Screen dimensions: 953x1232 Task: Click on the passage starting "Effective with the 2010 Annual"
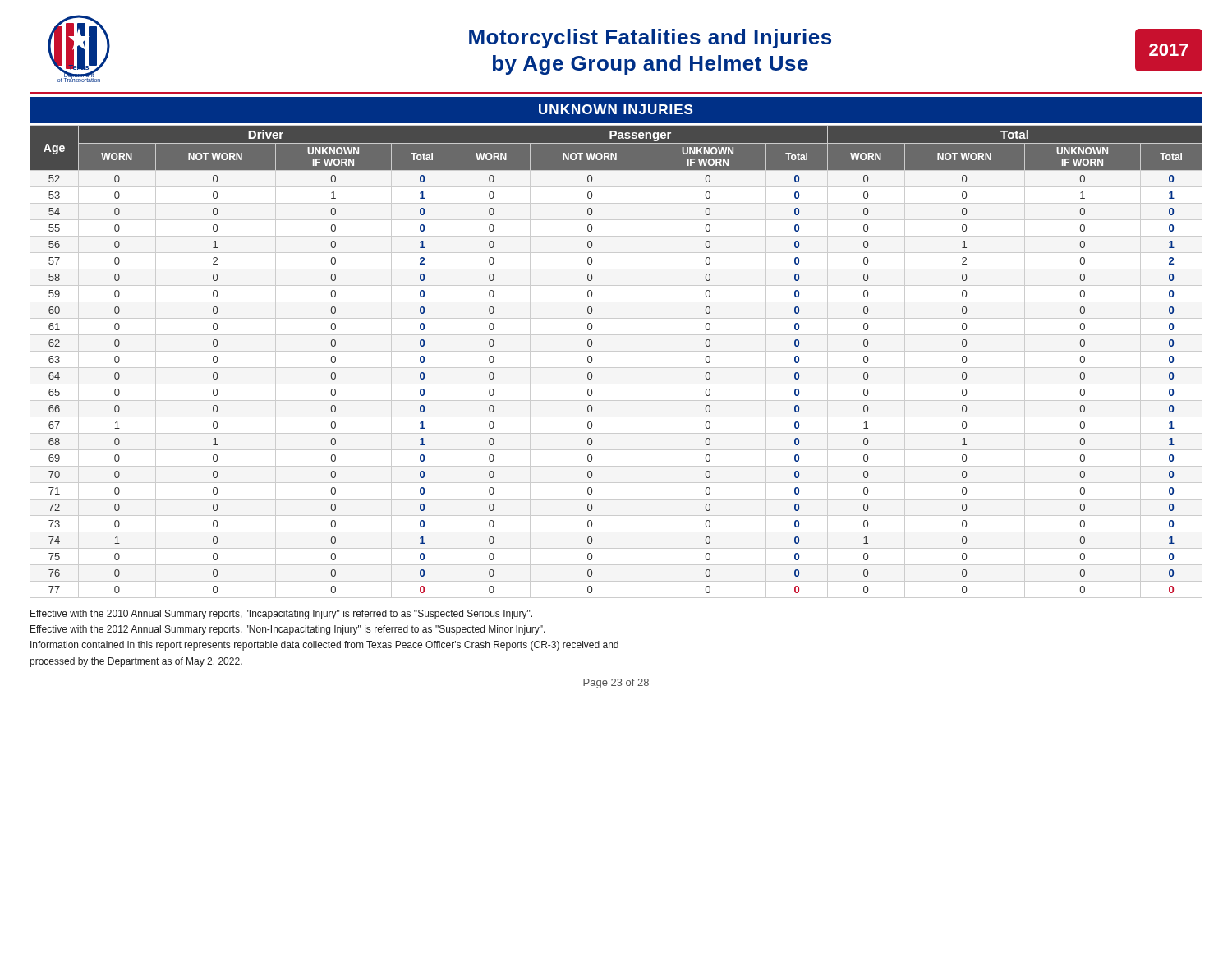281,614
